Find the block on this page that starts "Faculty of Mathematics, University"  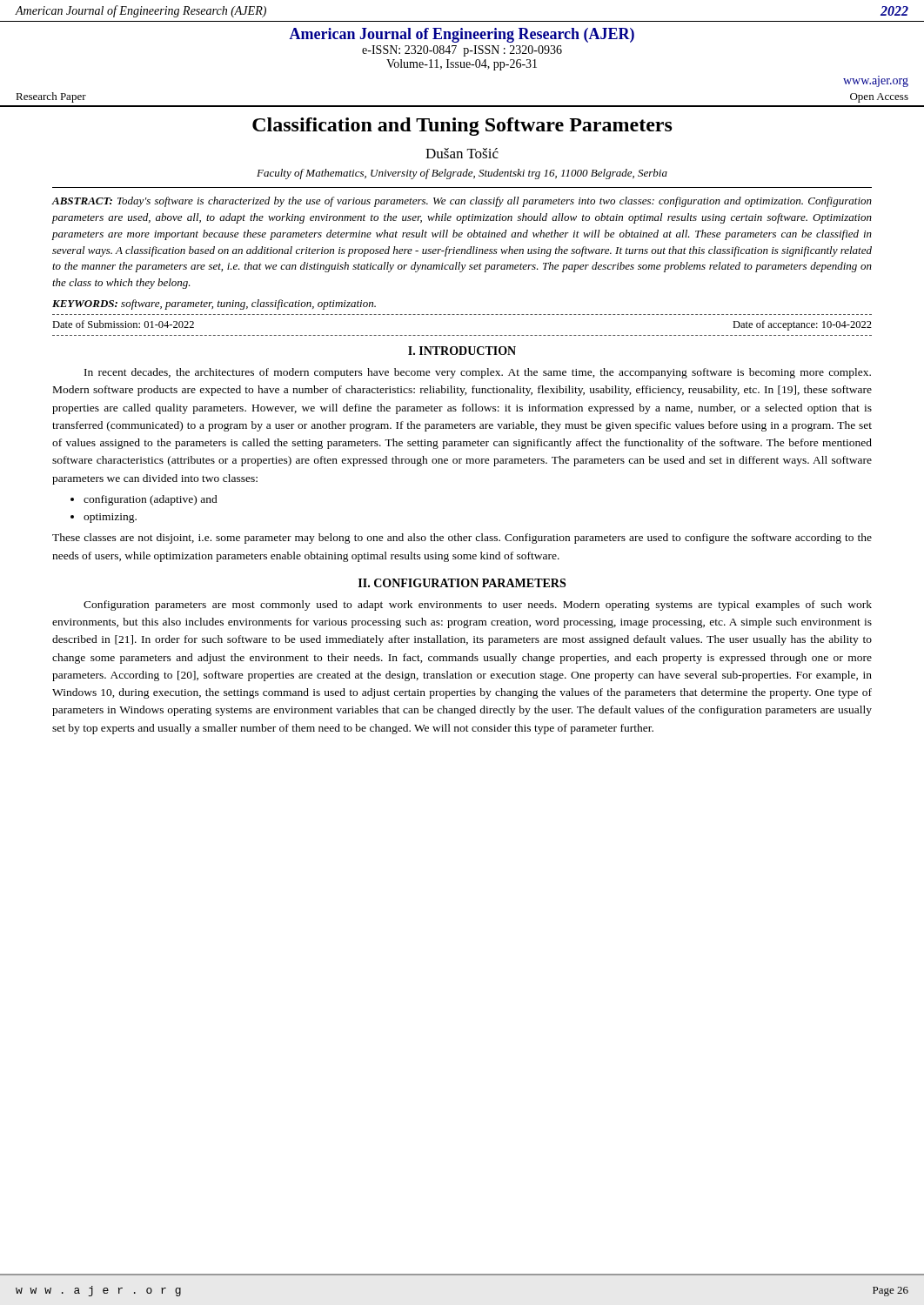point(462,173)
